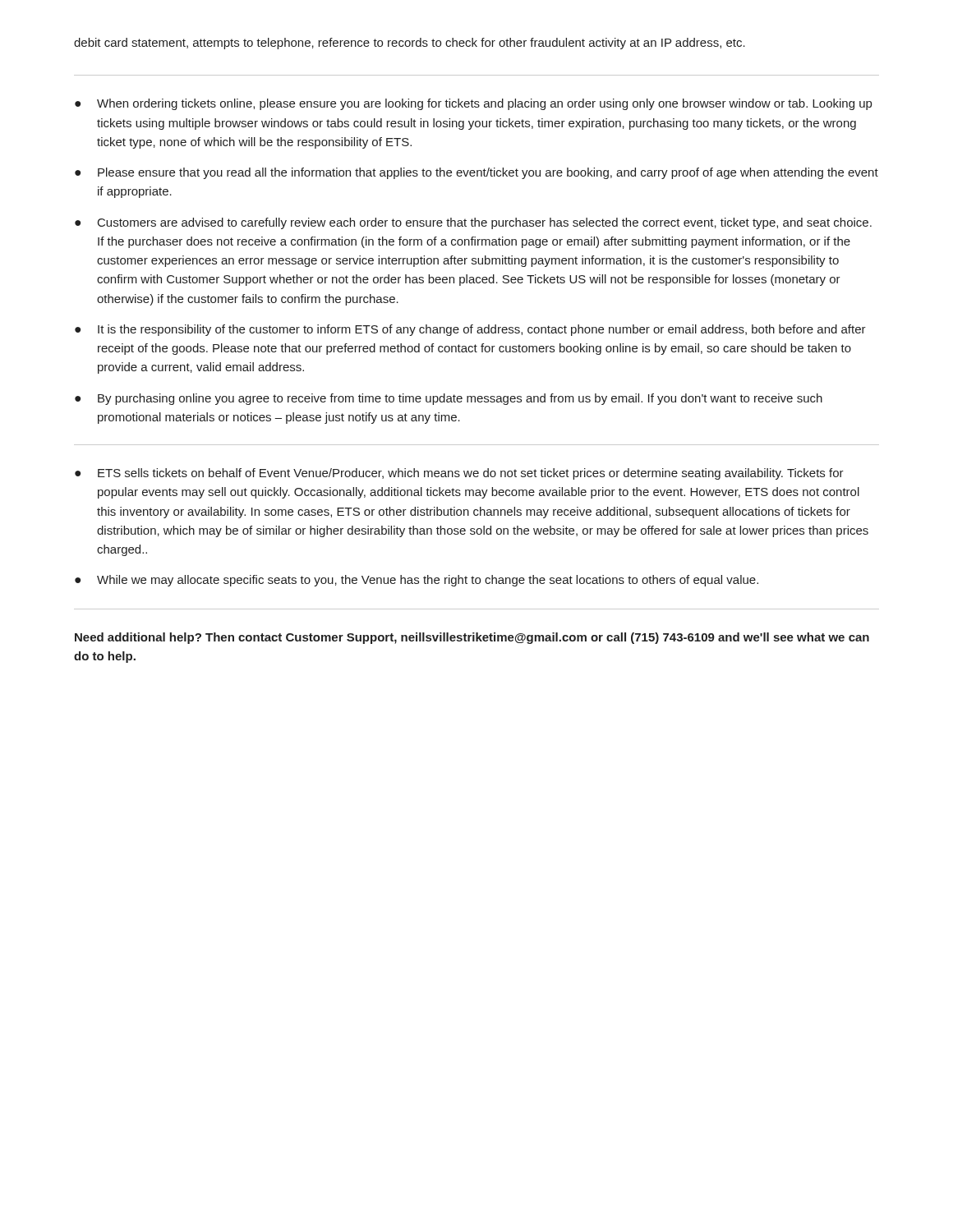The height and width of the screenshot is (1232, 953).
Task: Locate the block of text that opens with "● By purchasing online you"
Action: point(476,407)
